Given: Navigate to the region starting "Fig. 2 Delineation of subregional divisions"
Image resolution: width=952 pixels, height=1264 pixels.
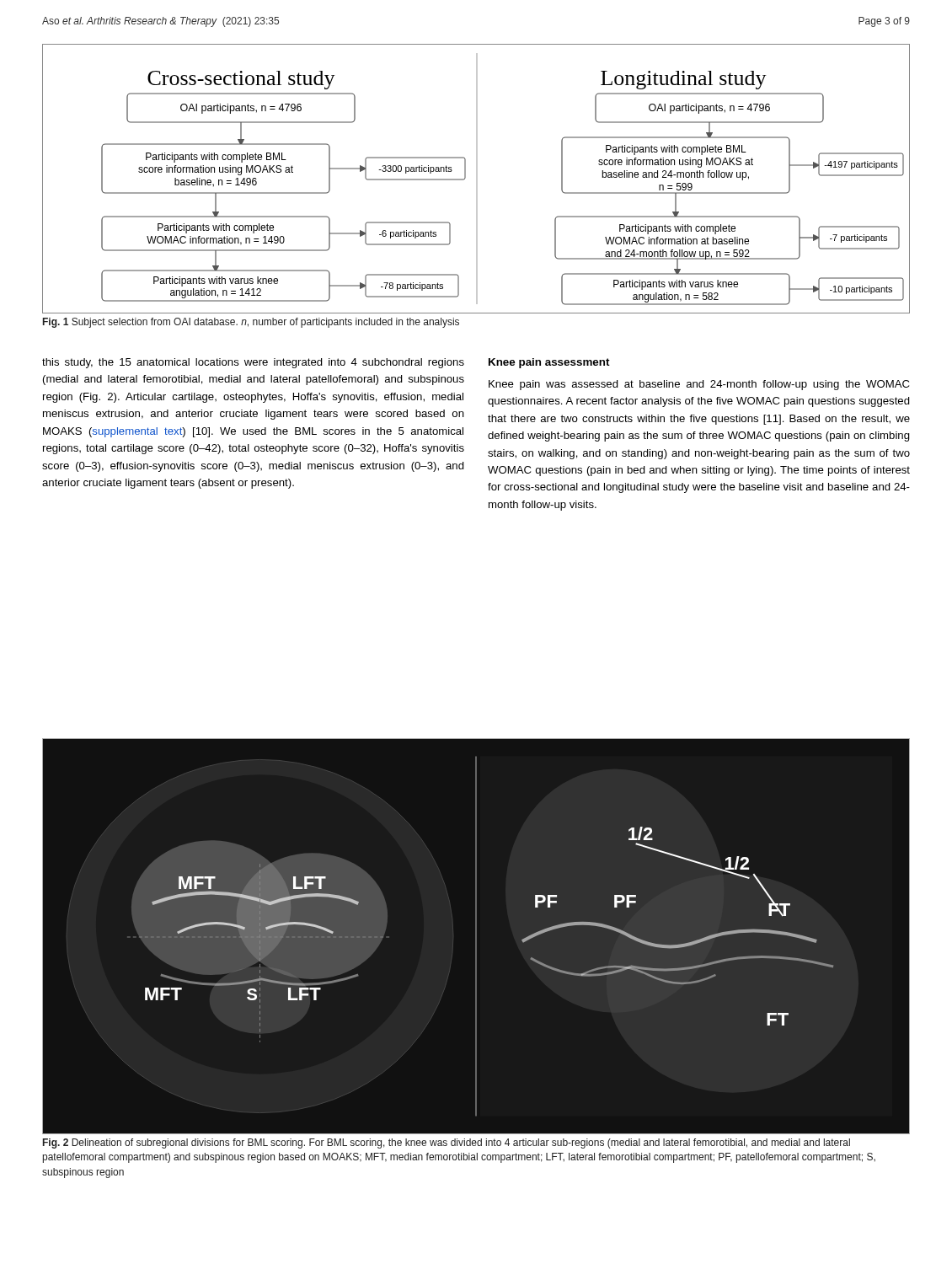Looking at the screenshot, I should [x=459, y=1157].
